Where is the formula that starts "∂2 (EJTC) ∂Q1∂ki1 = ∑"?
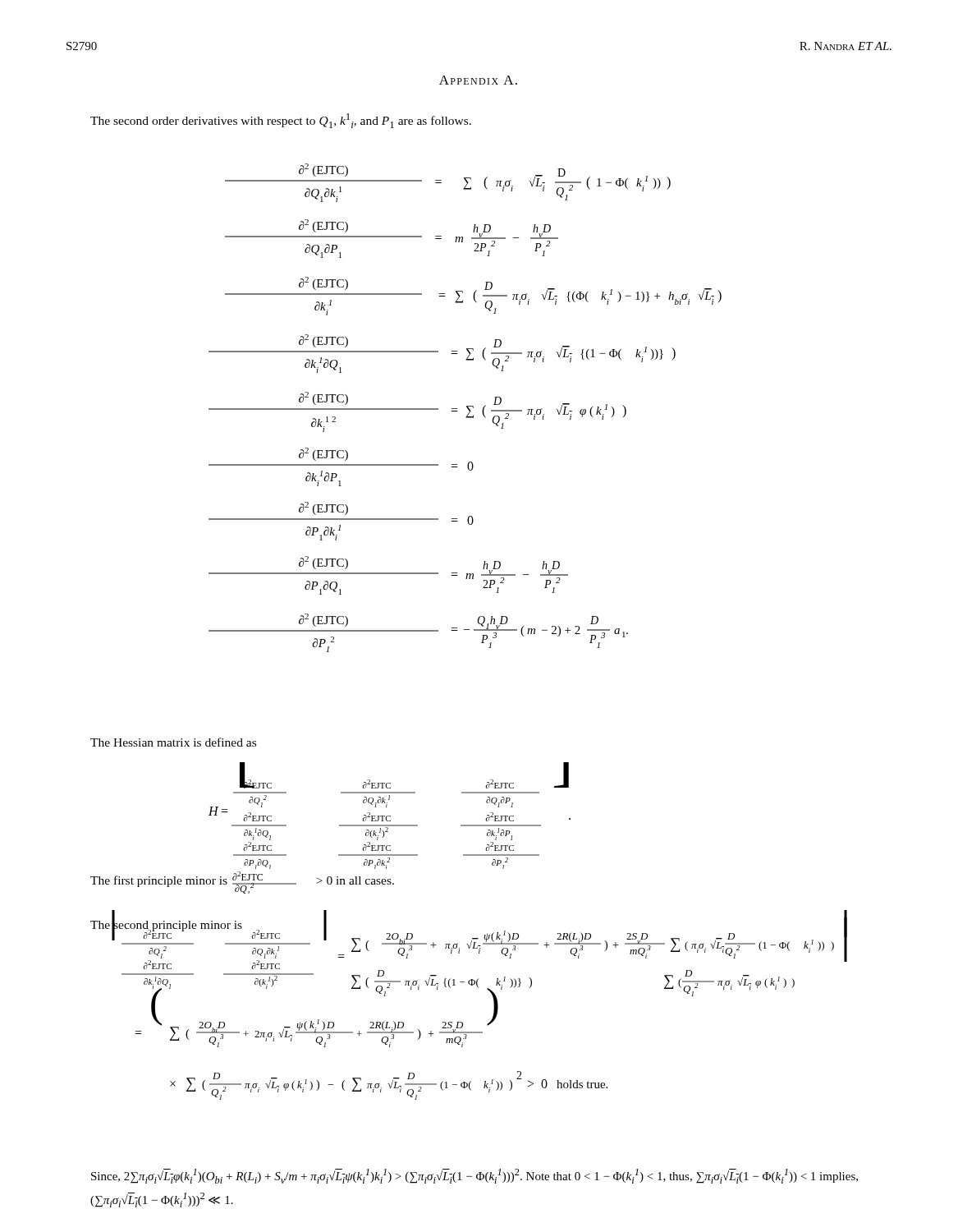This screenshot has width=958, height=1232. [479, 429]
